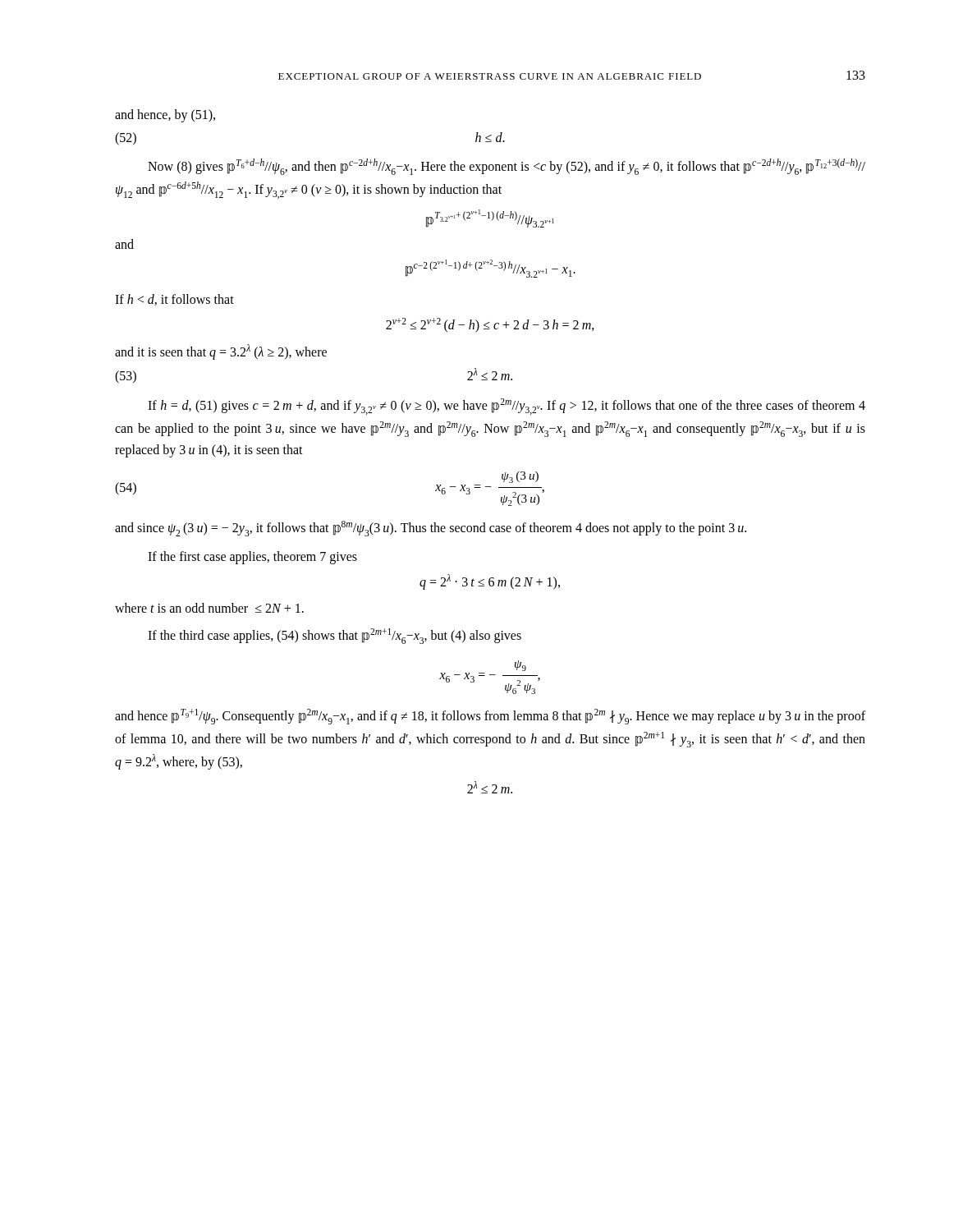
Task: Find the text starting "q = 2λ ⋅ 3"
Action: [x=490, y=581]
